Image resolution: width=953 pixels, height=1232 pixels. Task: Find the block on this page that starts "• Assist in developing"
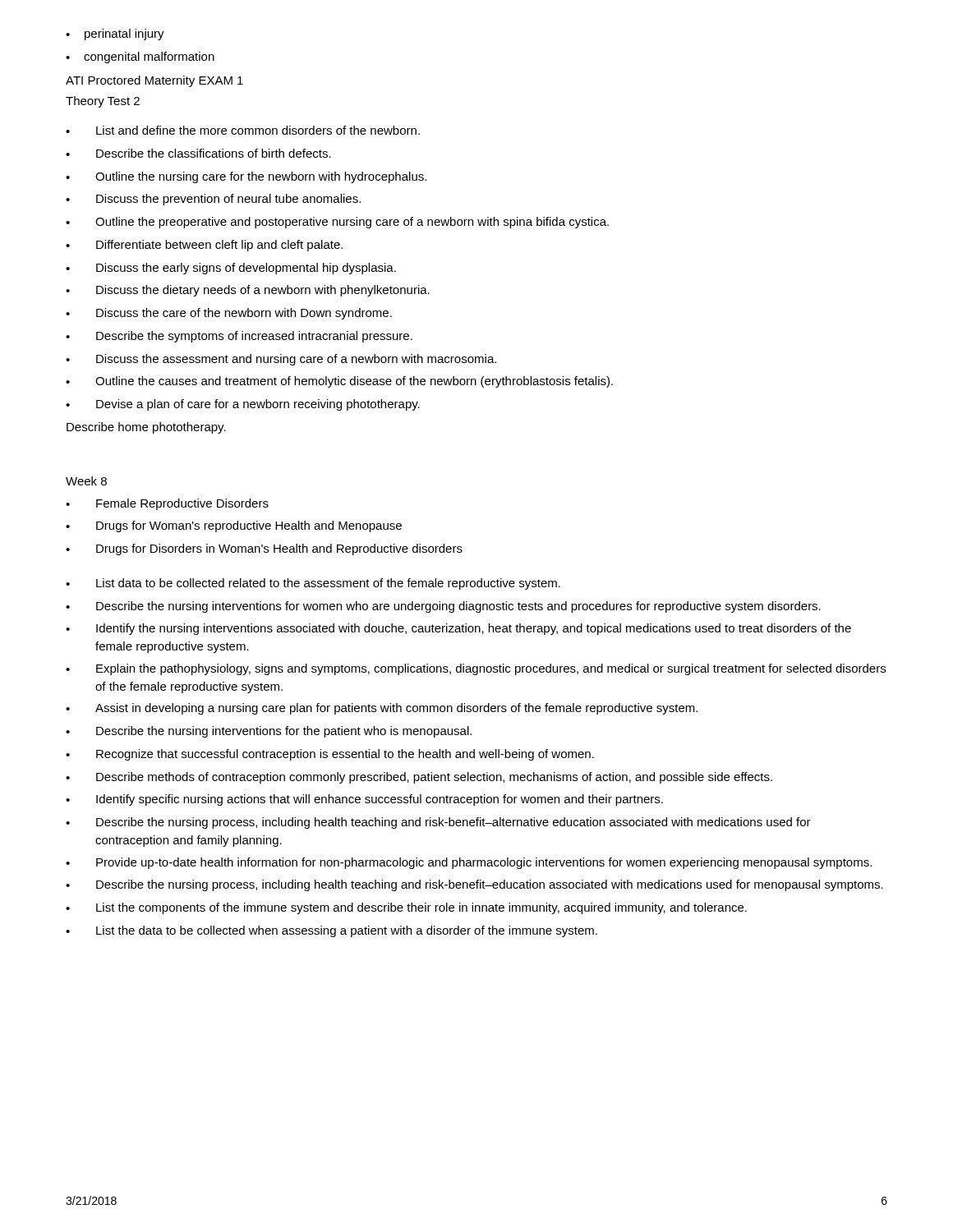[x=476, y=709]
